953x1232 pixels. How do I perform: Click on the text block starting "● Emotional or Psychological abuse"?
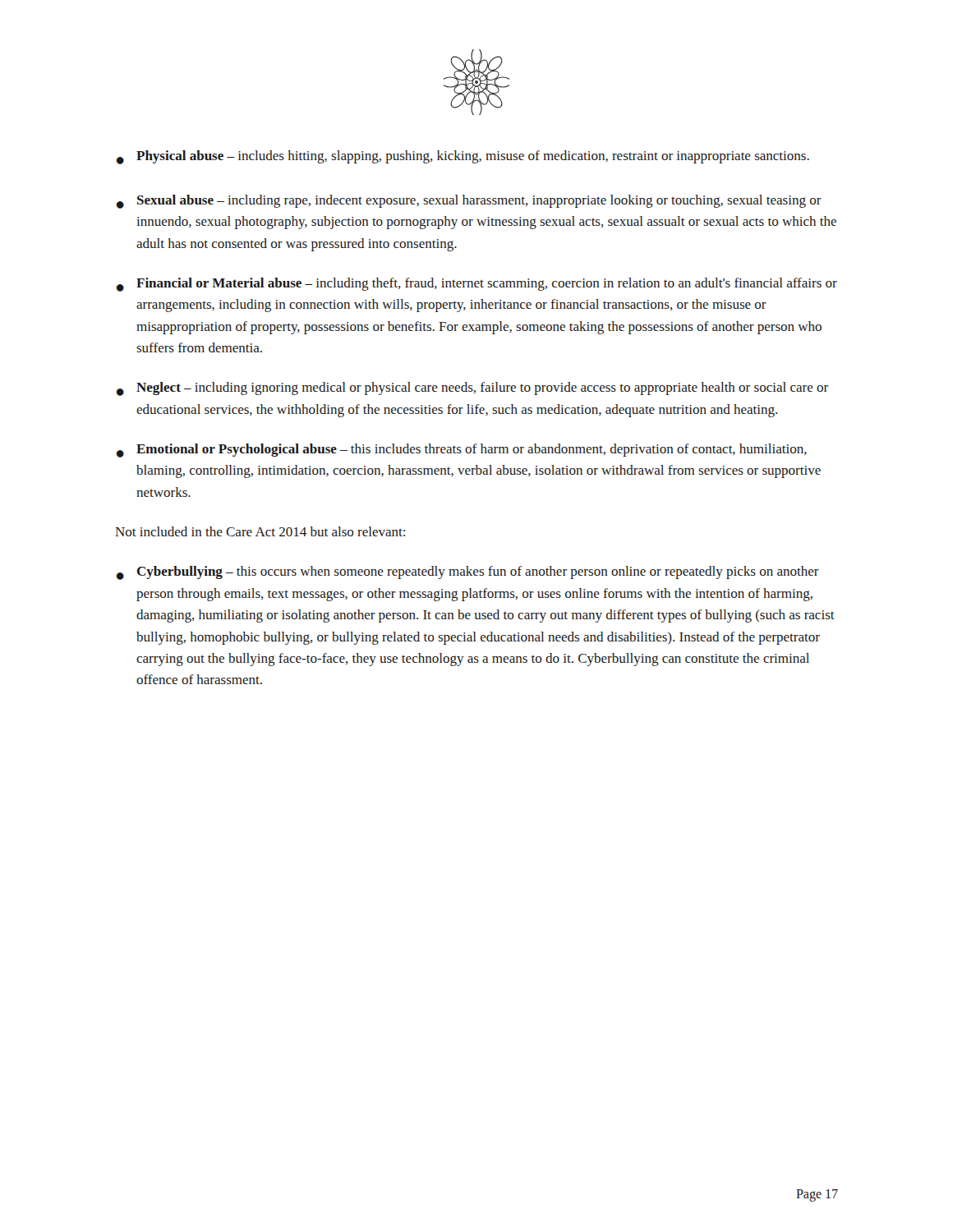tap(476, 471)
